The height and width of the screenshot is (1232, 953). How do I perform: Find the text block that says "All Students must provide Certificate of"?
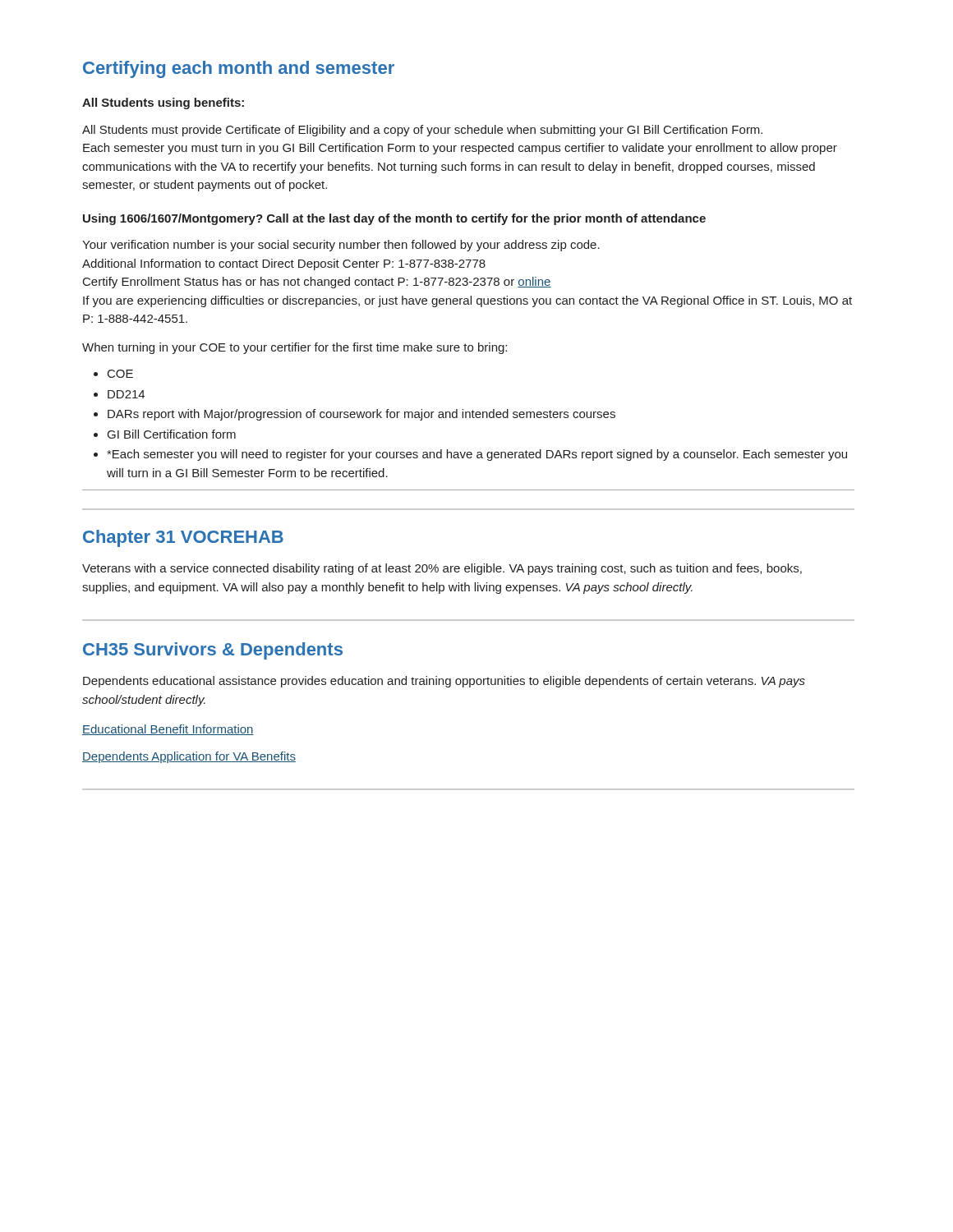(468, 157)
